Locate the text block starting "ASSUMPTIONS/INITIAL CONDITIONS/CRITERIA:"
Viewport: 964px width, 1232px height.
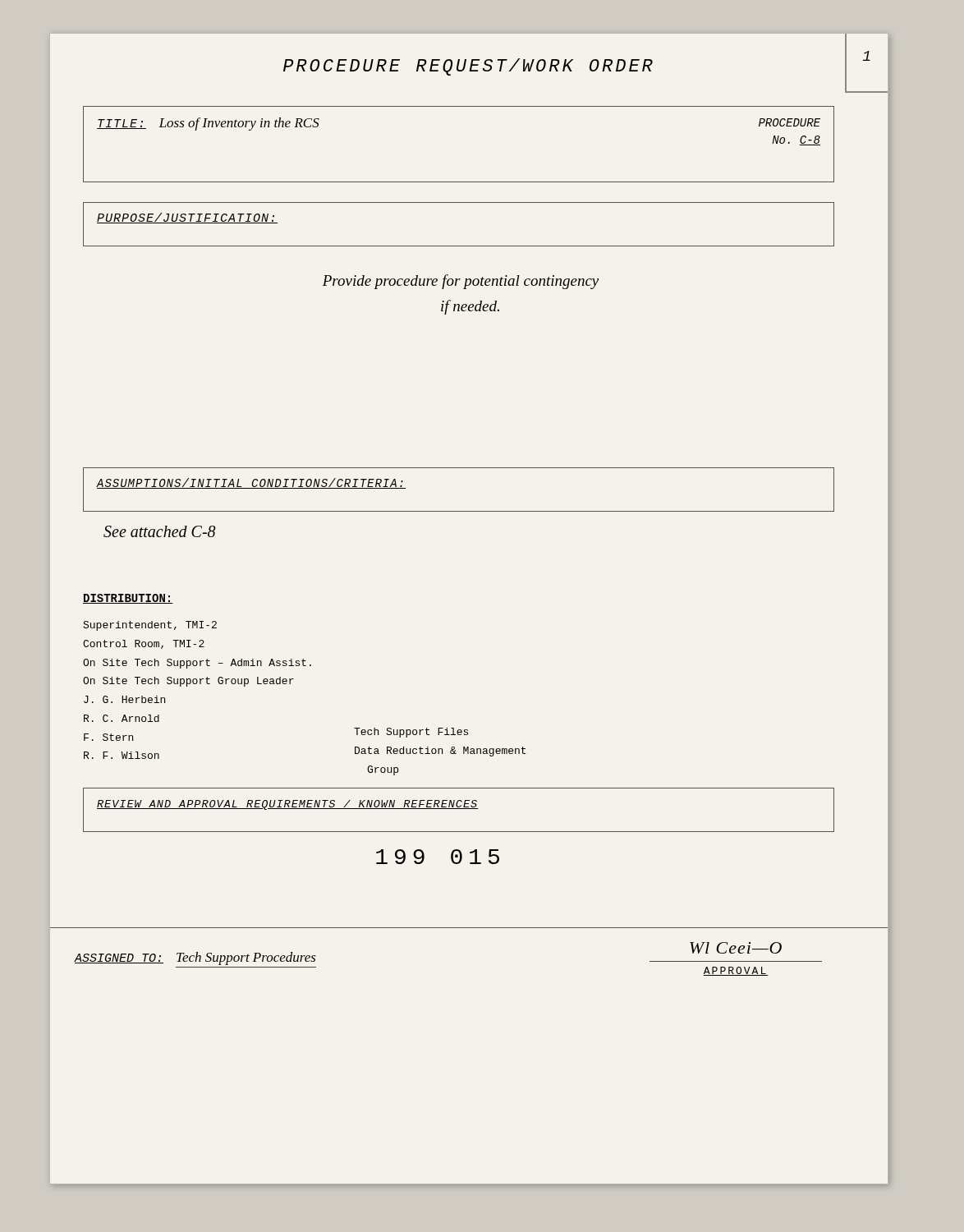point(251,484)
